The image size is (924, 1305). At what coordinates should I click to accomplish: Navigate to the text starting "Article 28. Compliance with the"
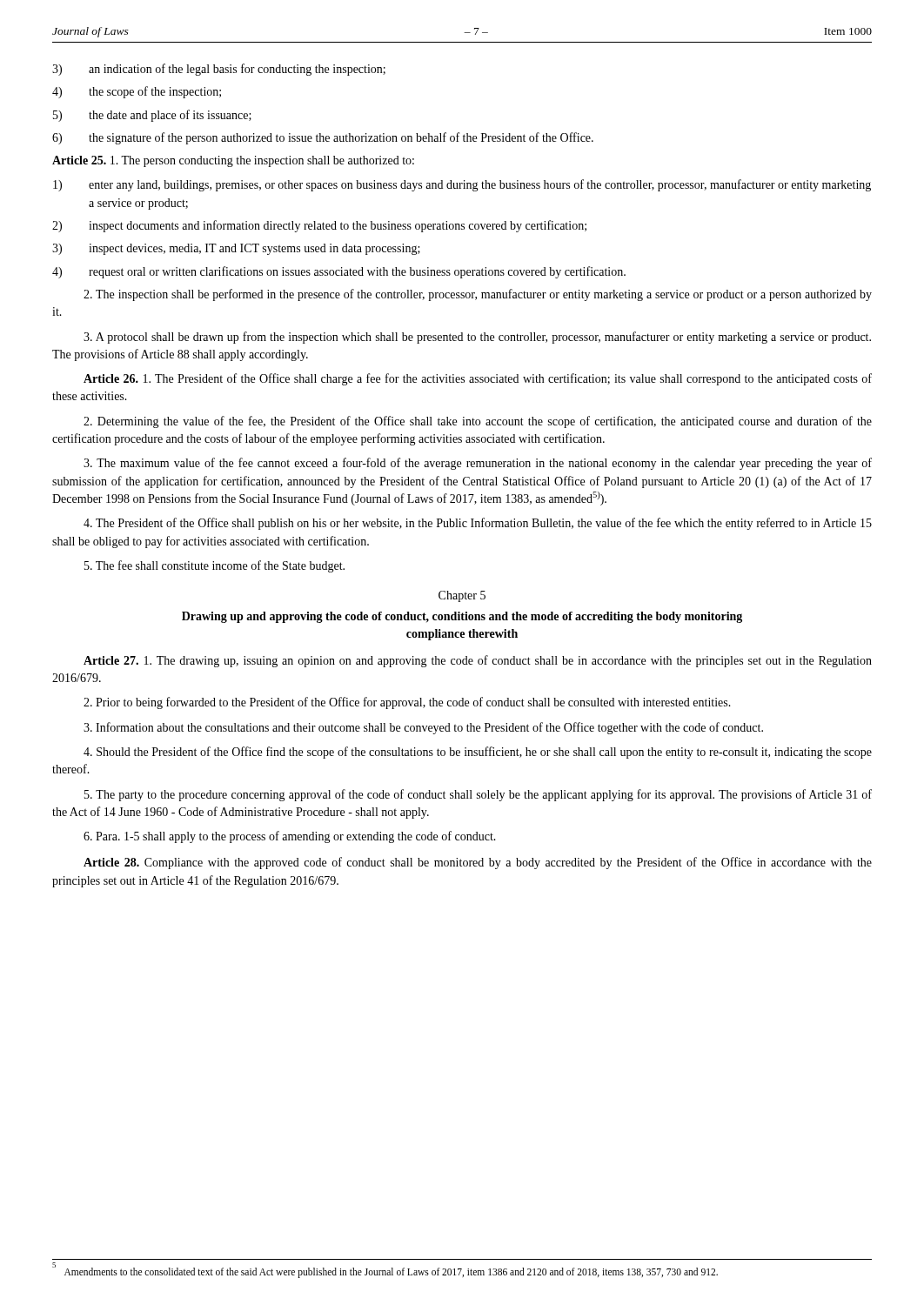(x=462, y=872)
